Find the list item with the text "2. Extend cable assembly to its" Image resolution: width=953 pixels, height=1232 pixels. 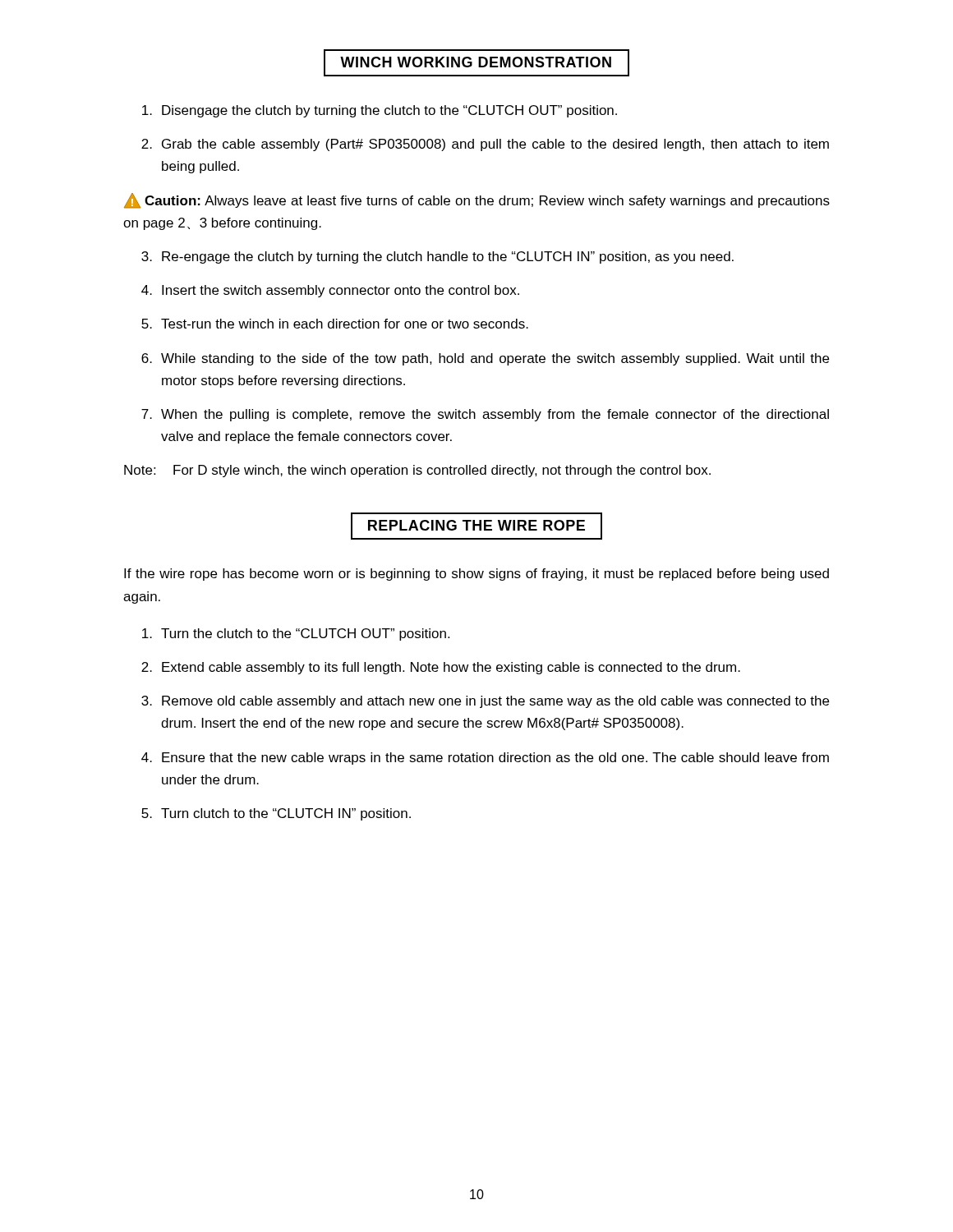tap(476, 667)
